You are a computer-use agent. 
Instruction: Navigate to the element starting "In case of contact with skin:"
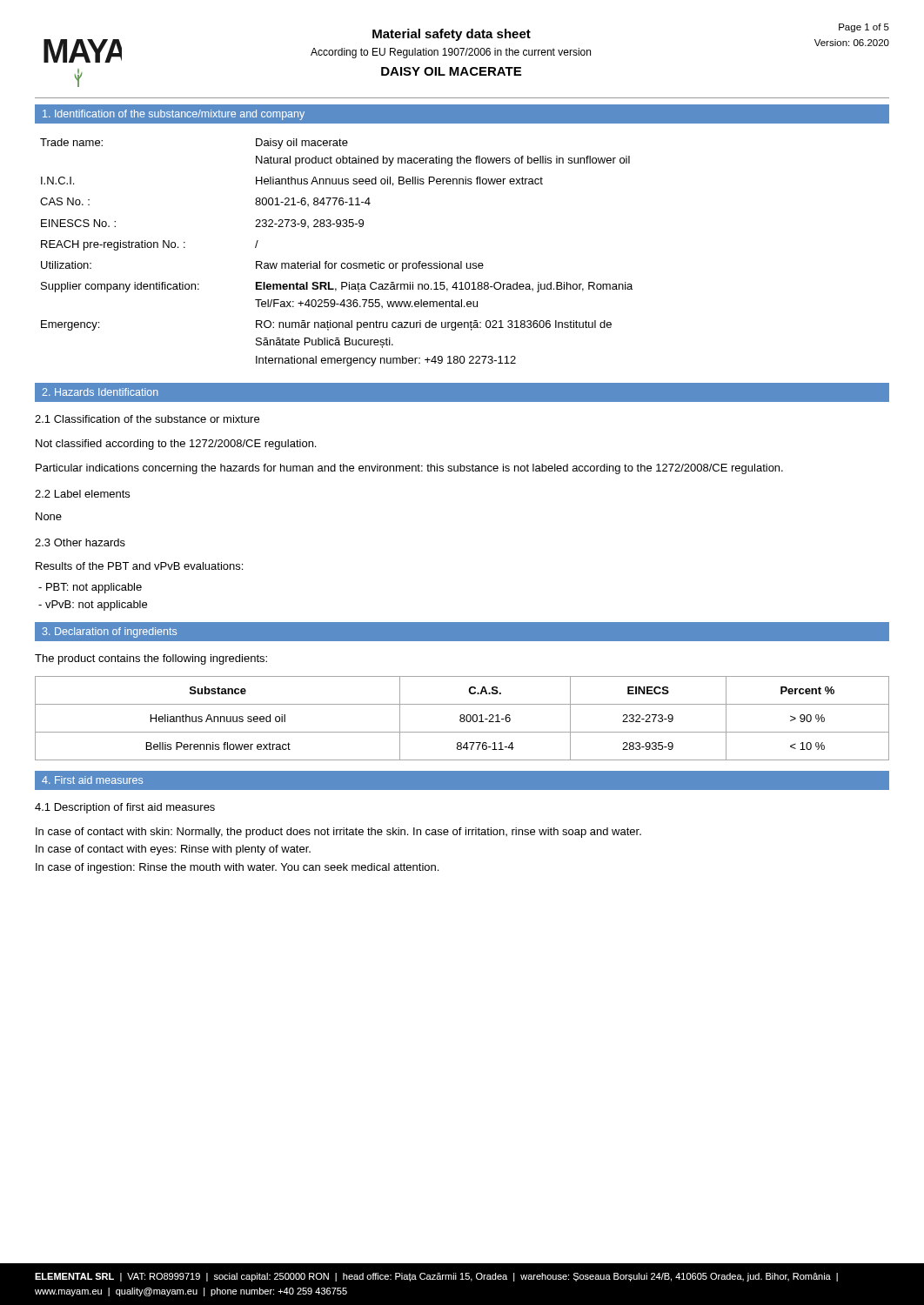[x=338, y=833]
